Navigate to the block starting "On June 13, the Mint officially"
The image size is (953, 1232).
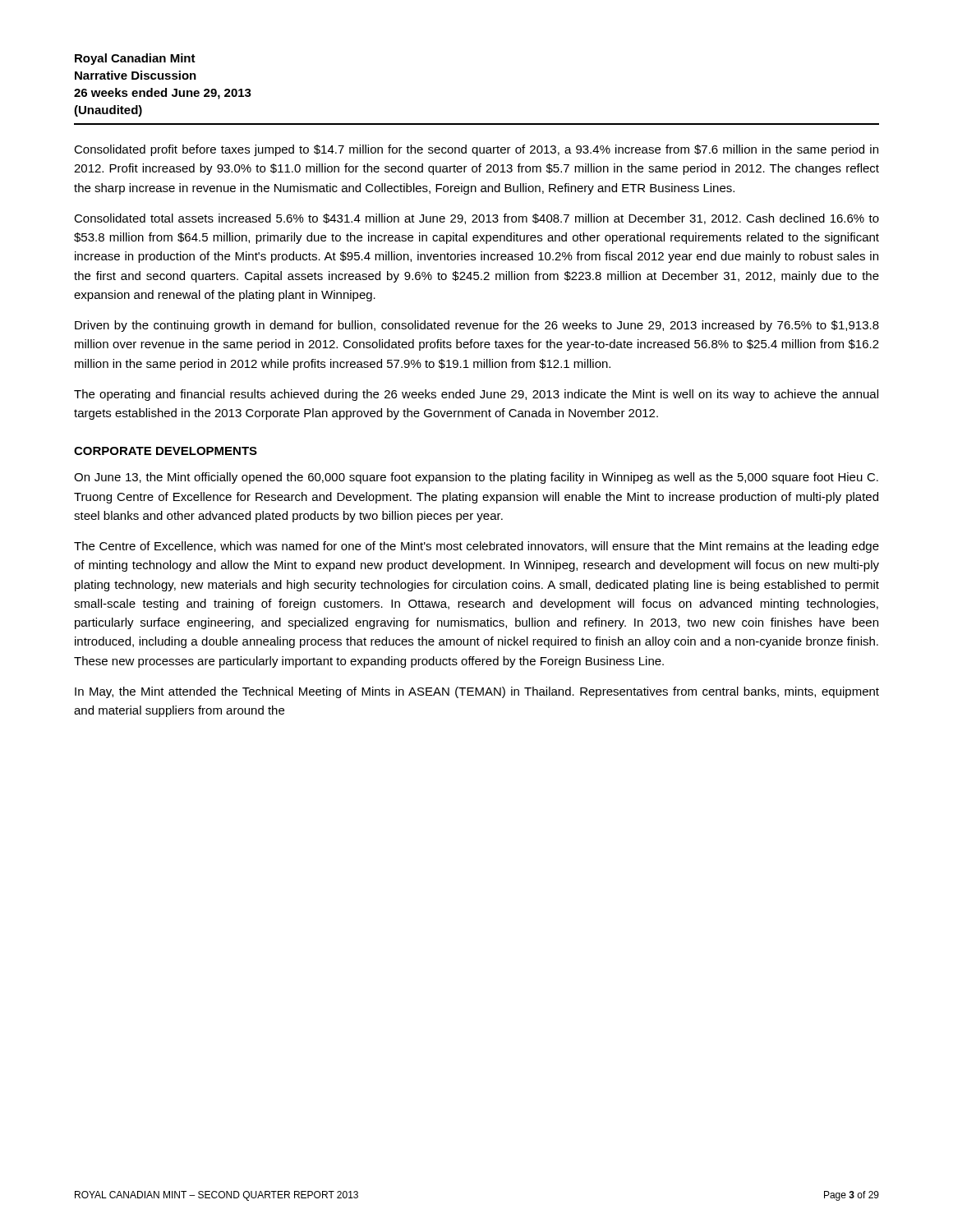click(x=476, y=496)
